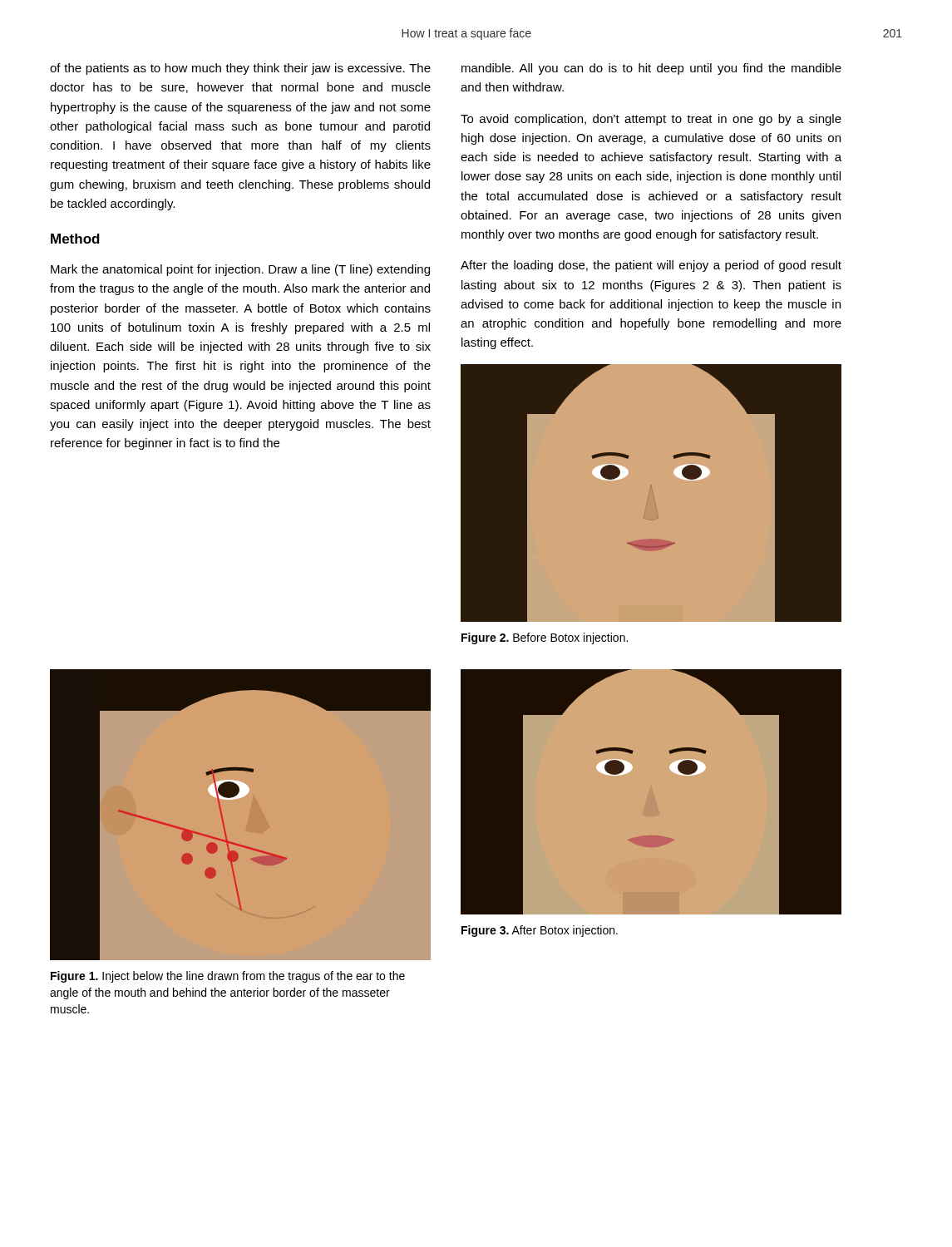Locate the passage starting "Figure 2. Before Botox"
Image resolution: width=952 pixels, height=1247 pixels.
545,637
